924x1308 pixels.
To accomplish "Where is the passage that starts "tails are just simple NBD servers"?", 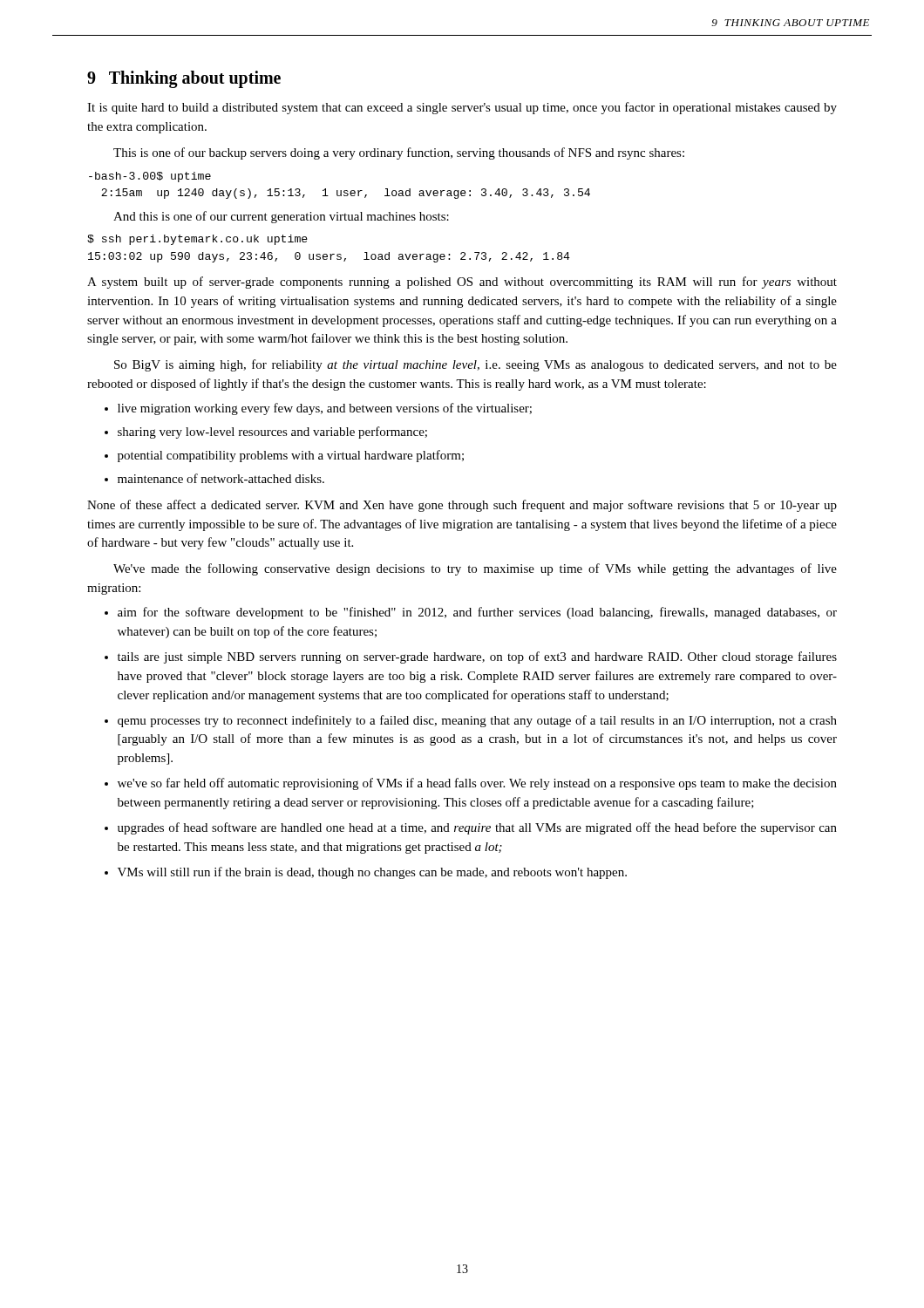I will point(477,676).
